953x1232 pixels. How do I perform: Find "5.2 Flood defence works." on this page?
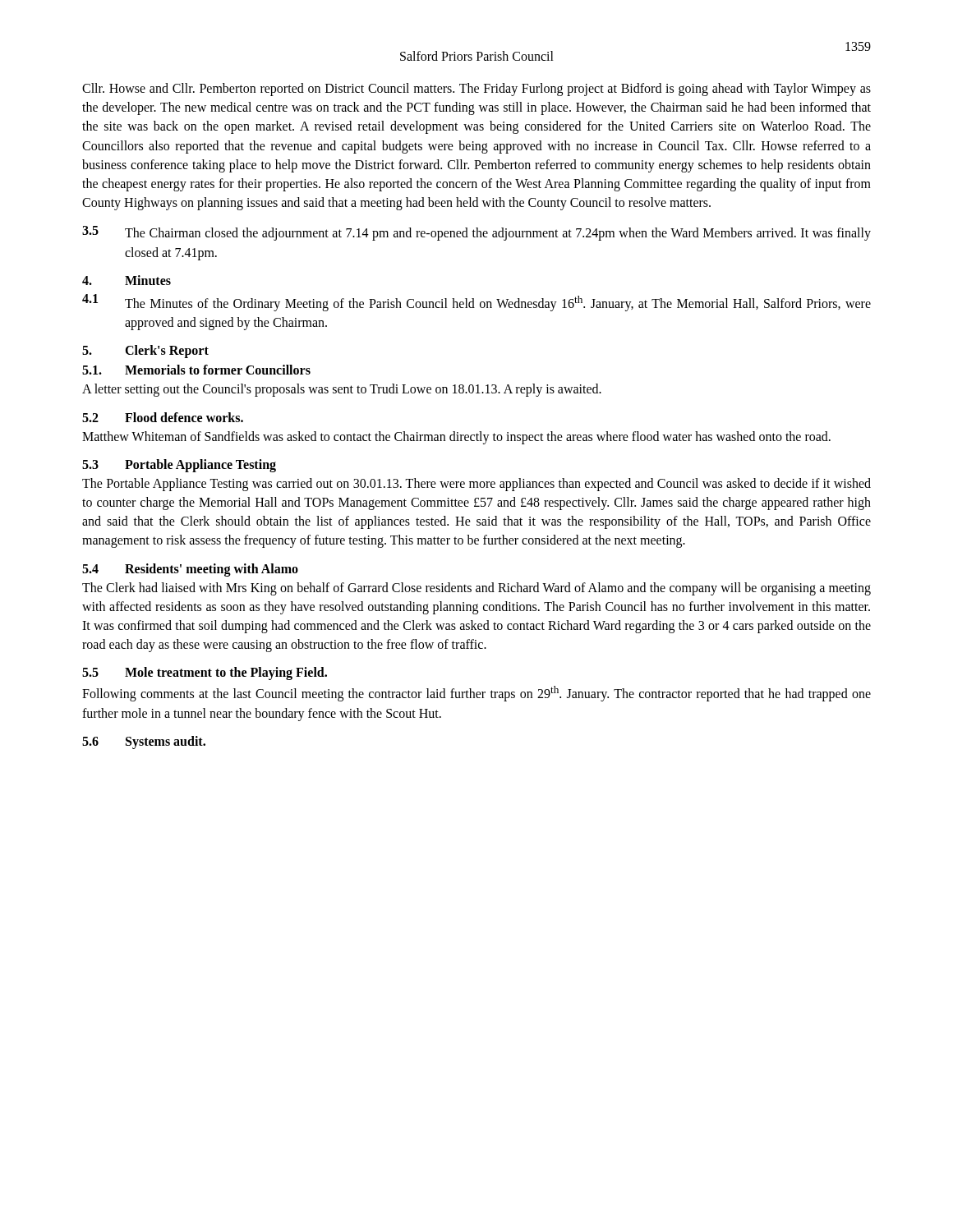click(x=163, y=417)
